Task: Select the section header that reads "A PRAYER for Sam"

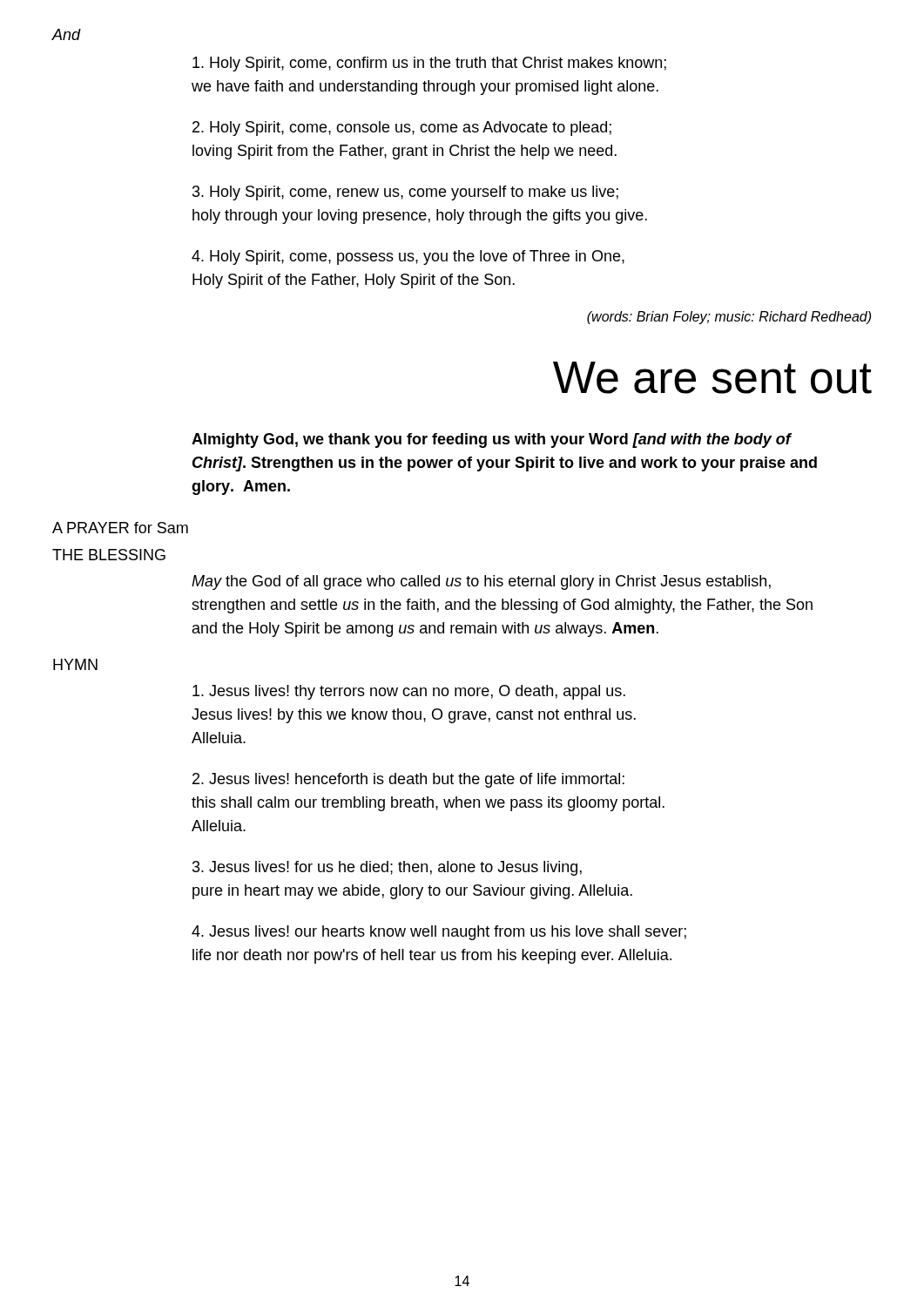Action: point(121,528)
